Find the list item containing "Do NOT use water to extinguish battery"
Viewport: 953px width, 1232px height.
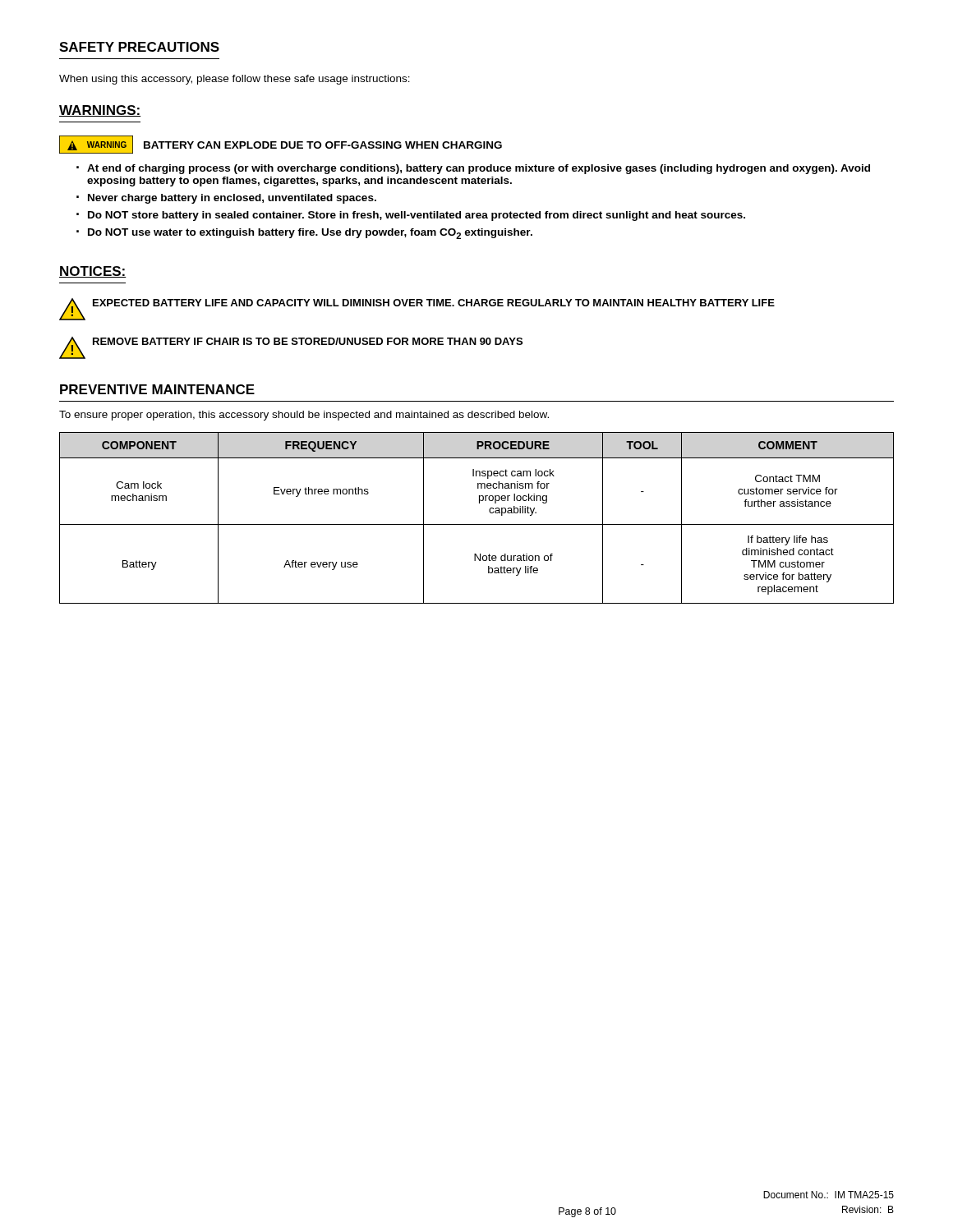click(x=310, y=233)
